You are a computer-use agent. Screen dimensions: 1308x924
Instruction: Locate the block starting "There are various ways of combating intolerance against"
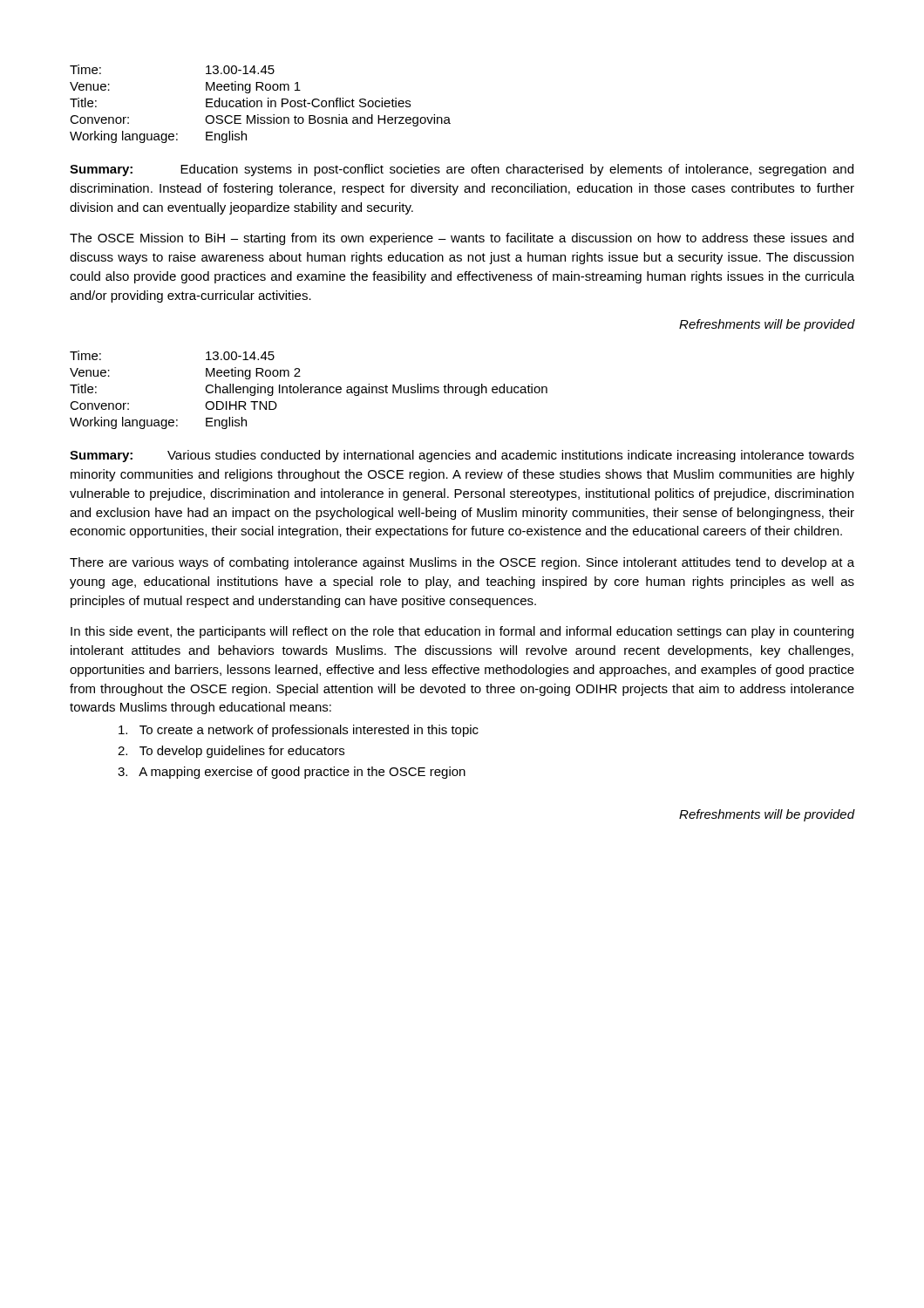(462, 581)
